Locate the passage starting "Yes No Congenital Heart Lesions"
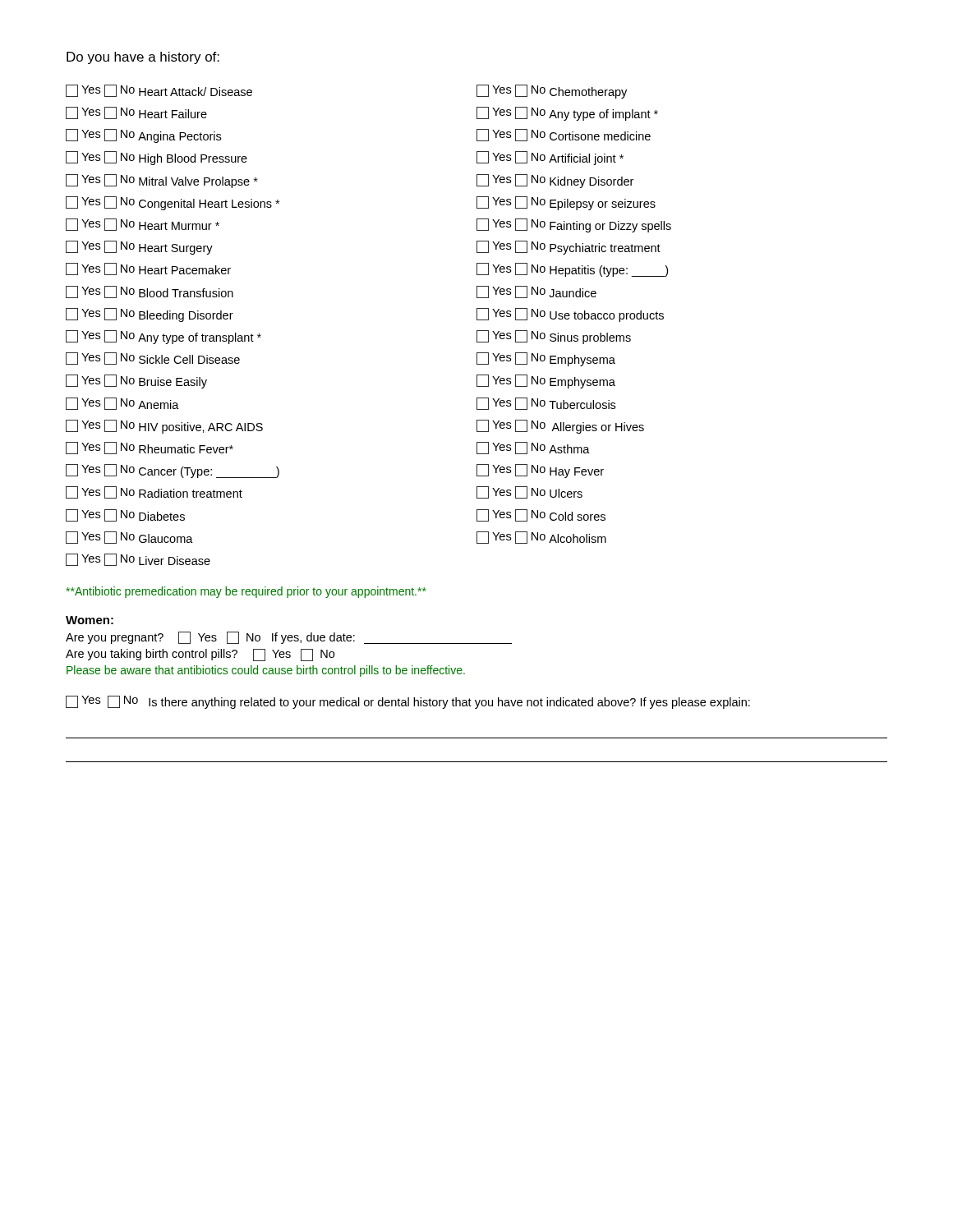 coord(173,203)
